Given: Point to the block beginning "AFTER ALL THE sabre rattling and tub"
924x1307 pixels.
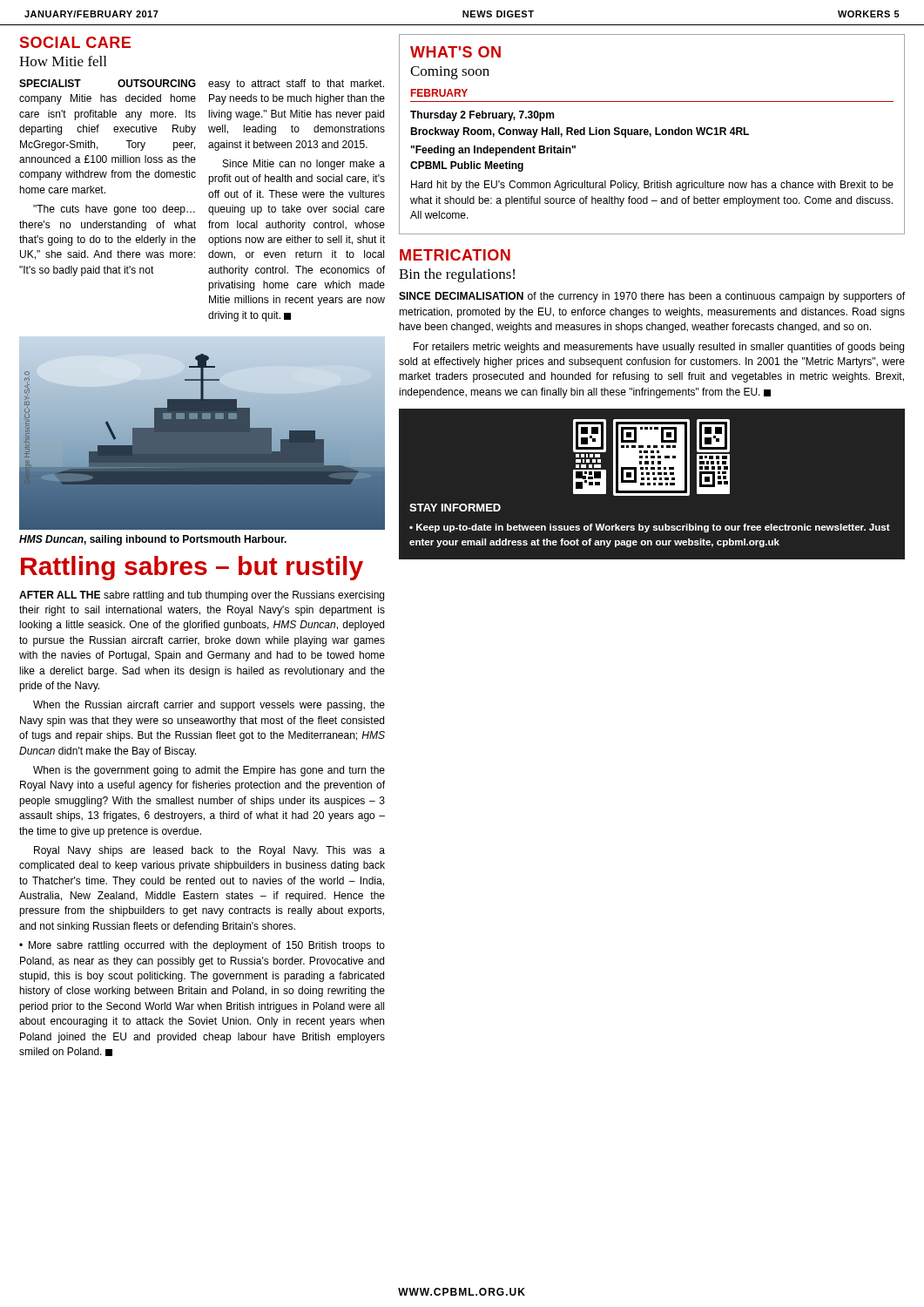Looking at the screenshot, I should point(202,824).
